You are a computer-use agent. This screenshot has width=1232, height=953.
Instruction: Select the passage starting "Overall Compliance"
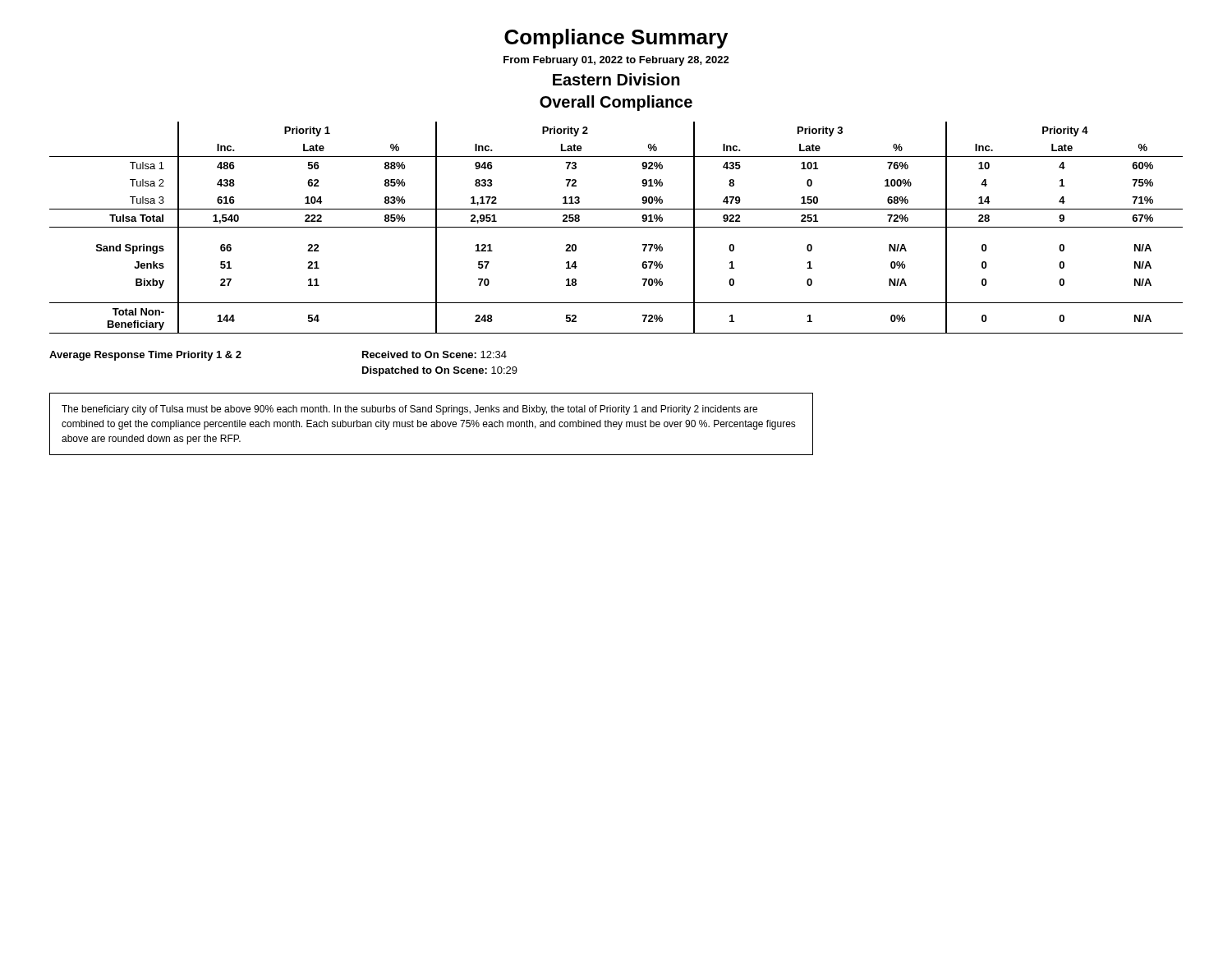coord(616,102)
